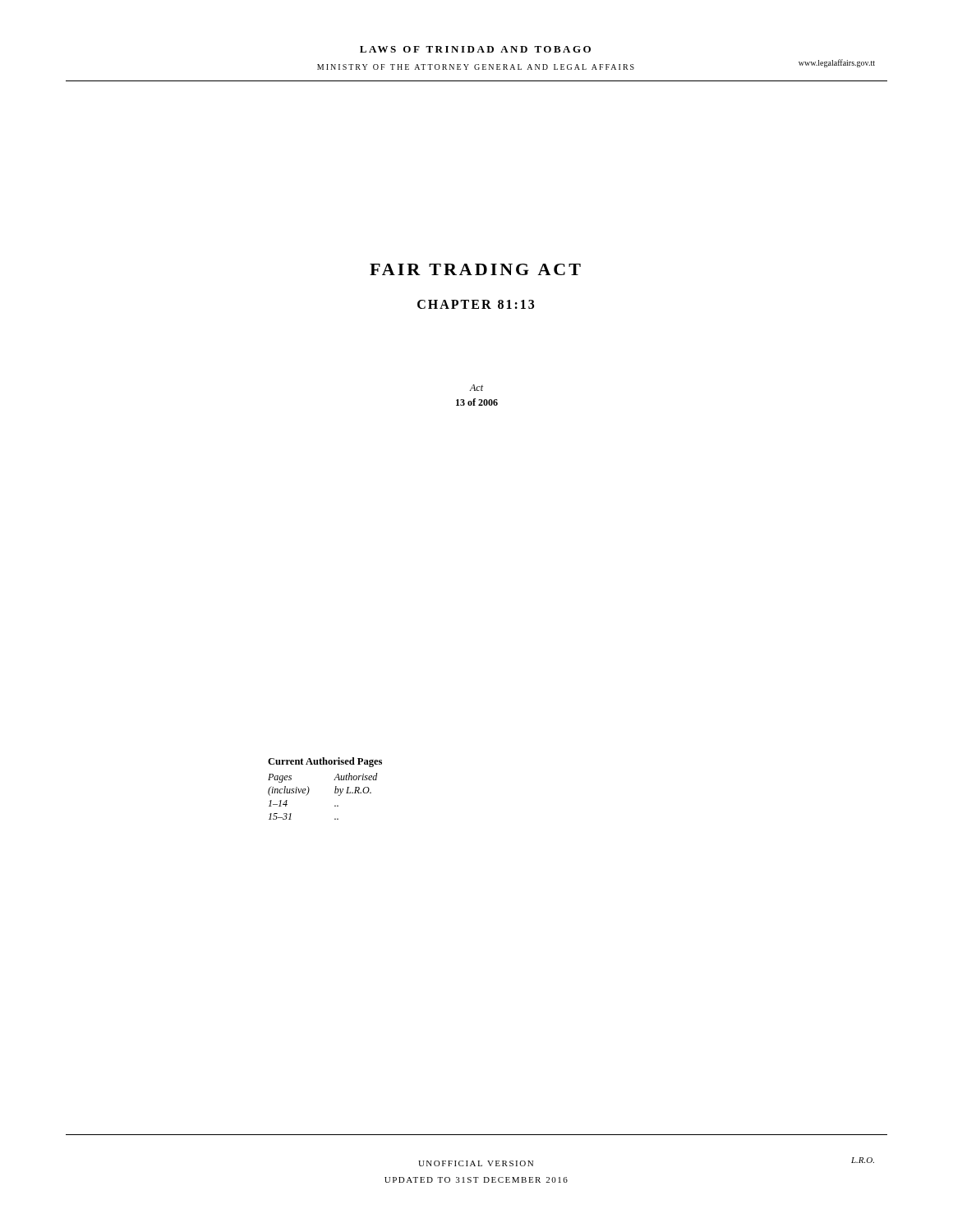Point to the region starting "FAIR TRADING ACT"
Viewport: 953px width, 1232px height.
point(476,269)
